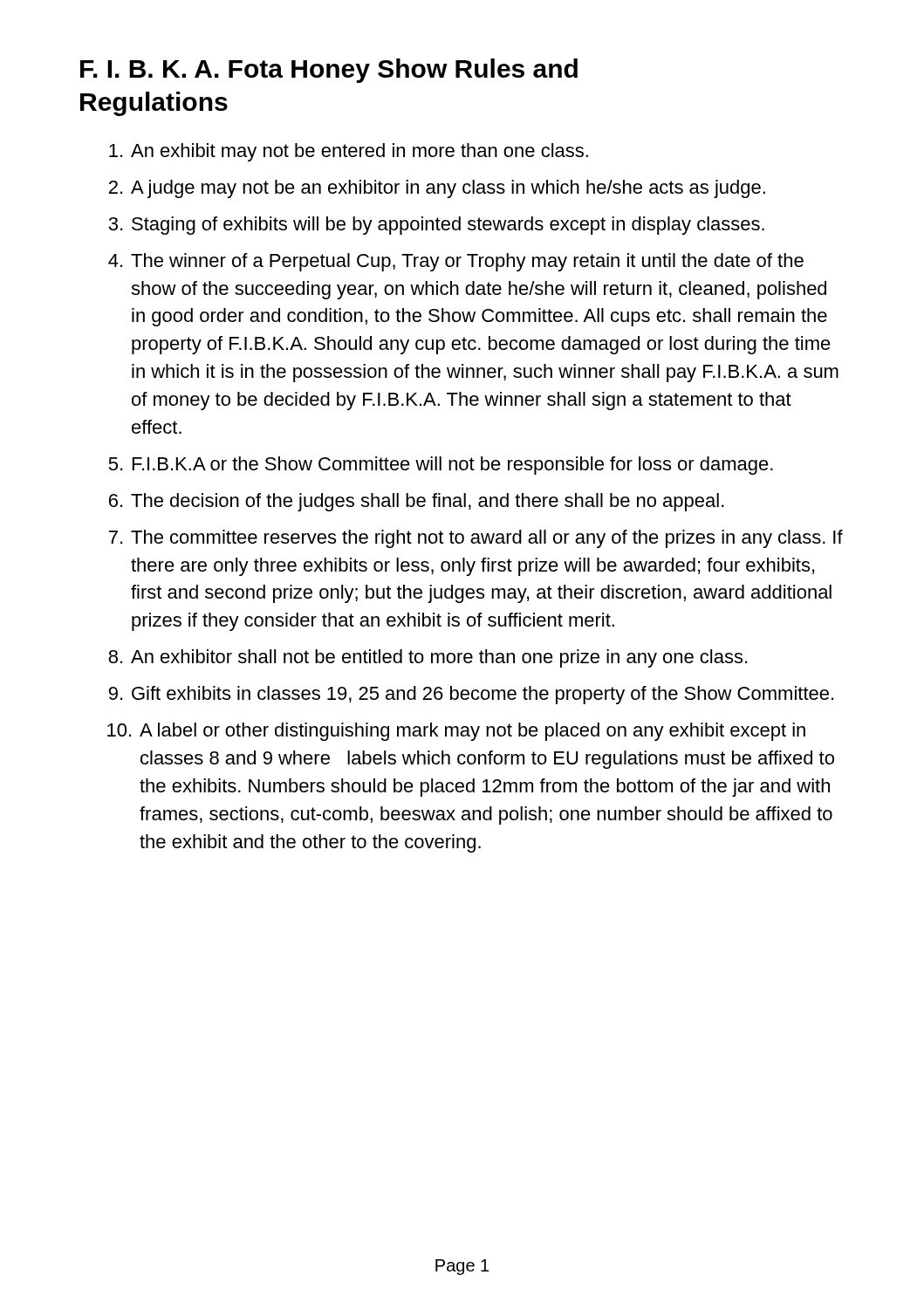Select the list item containing "3. Staging of exhibits will"
Viewport: 924px width, 1309px height.
pos(462,224)
